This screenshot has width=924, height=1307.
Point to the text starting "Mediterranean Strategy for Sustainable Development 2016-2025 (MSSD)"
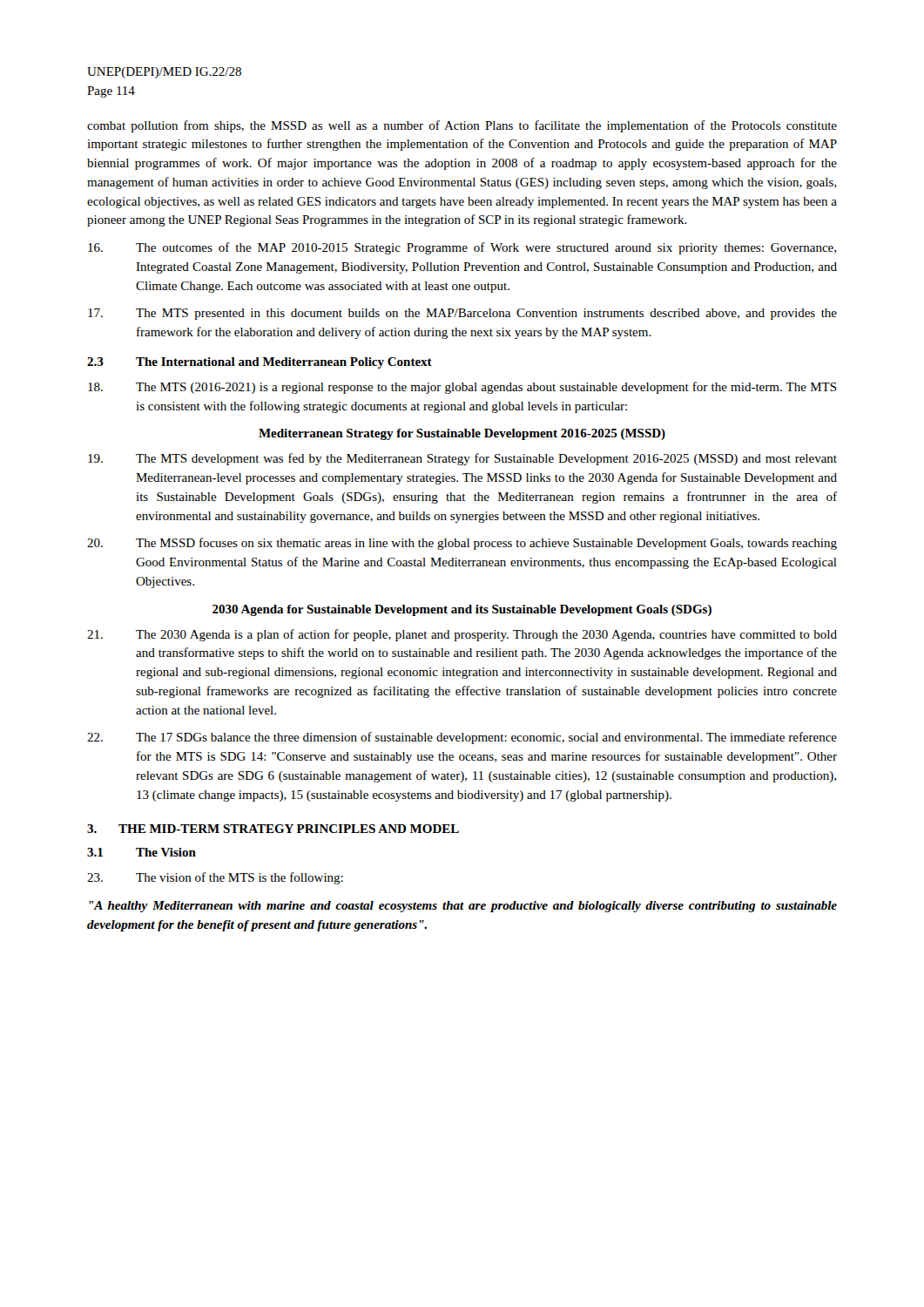[462, 433]
